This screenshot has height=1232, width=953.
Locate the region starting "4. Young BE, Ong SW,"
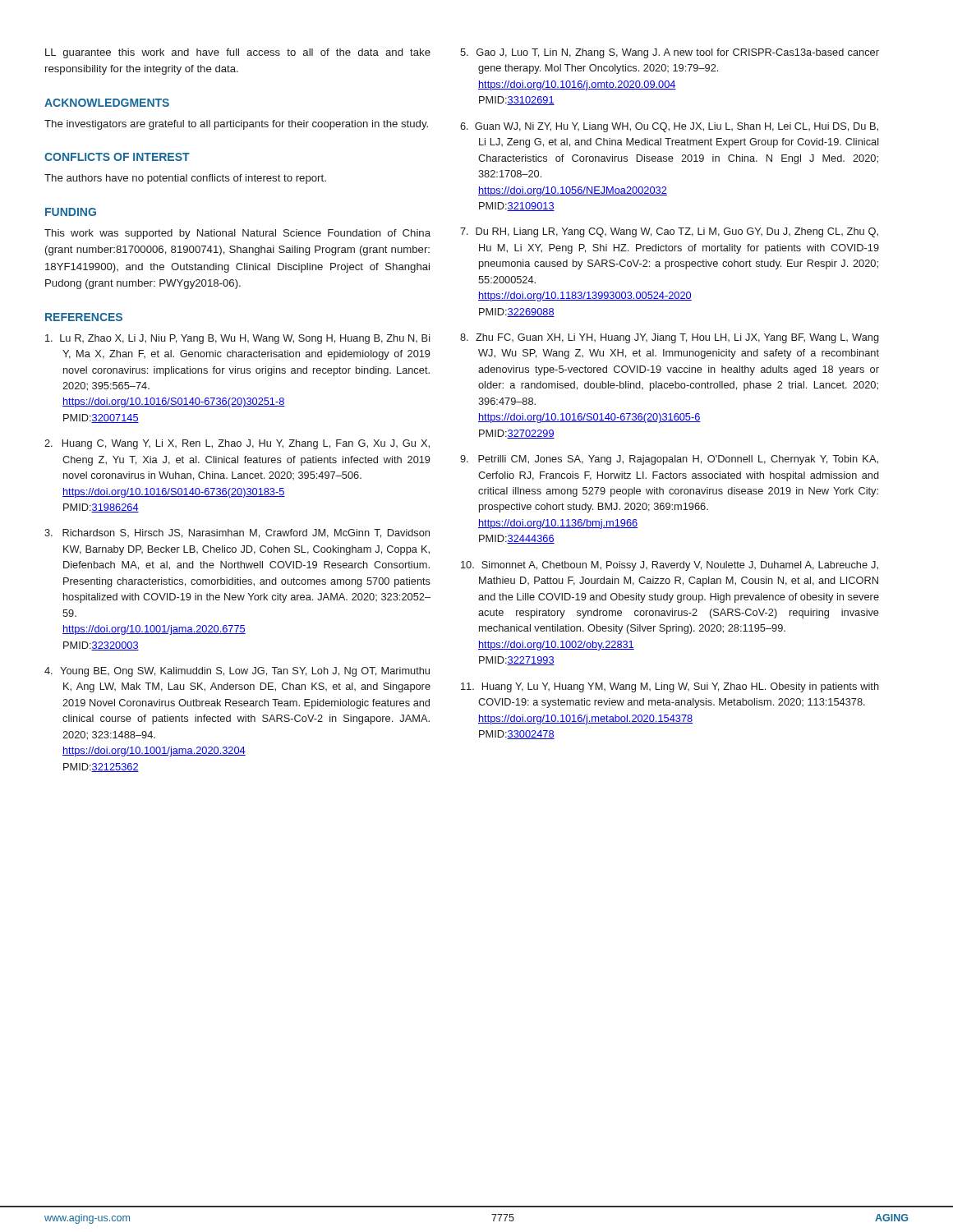click(x=237, y=718)
